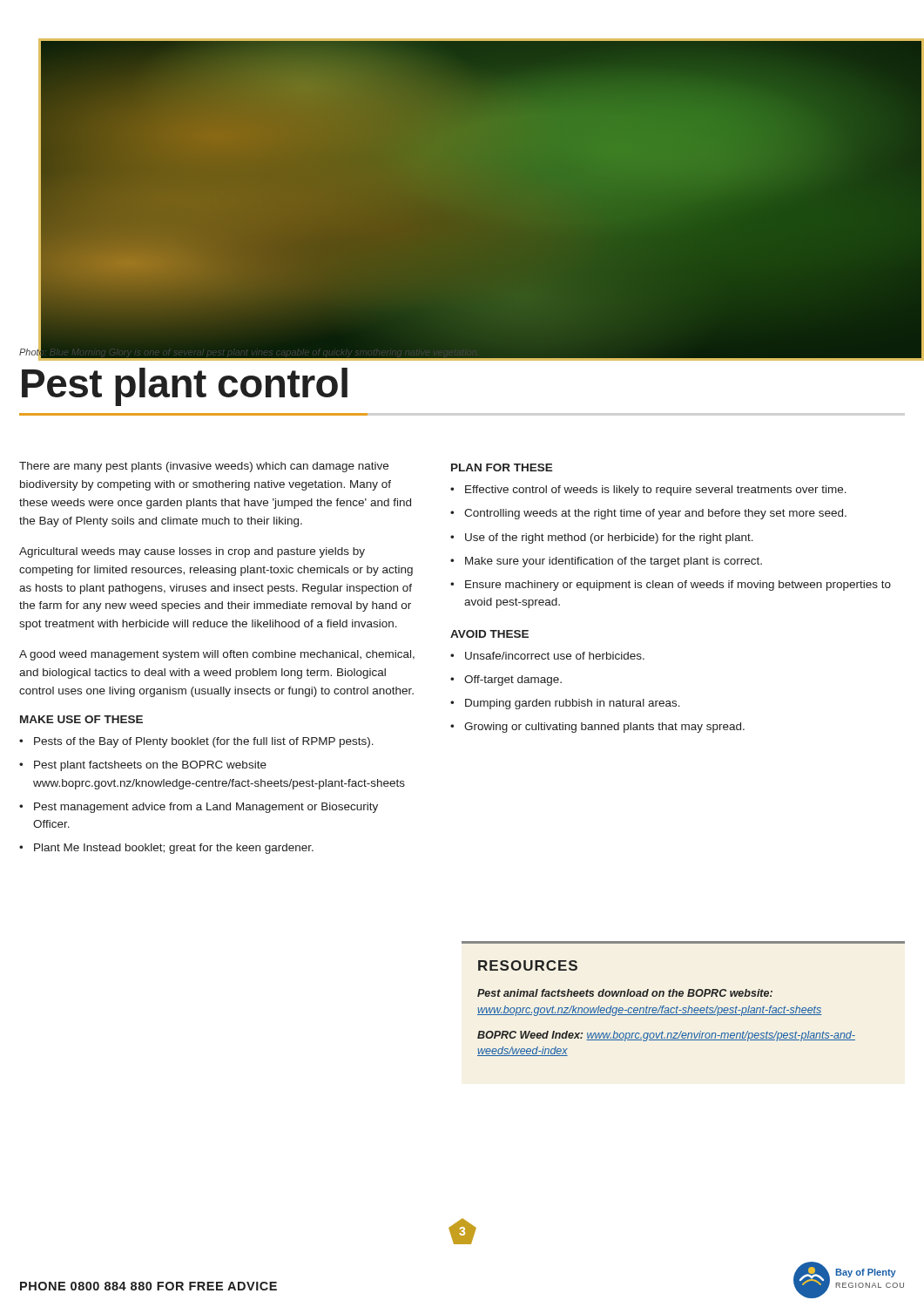Select the section header that says "PLAN FOR THESE"
The image size is (924, 1307).
(502, 468)
